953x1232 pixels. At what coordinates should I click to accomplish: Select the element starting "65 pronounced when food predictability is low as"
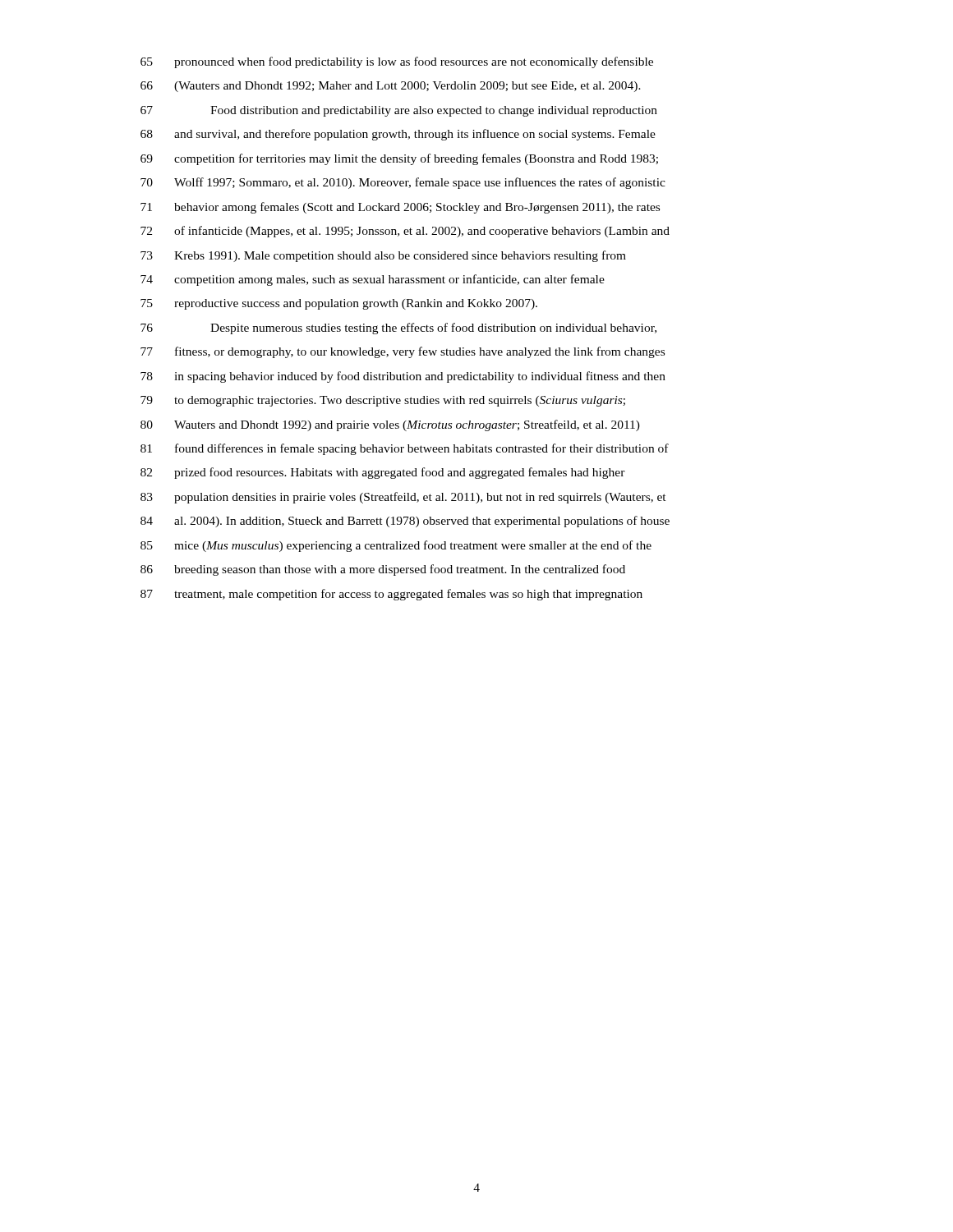pyautogui.click(x=476, y=61)
